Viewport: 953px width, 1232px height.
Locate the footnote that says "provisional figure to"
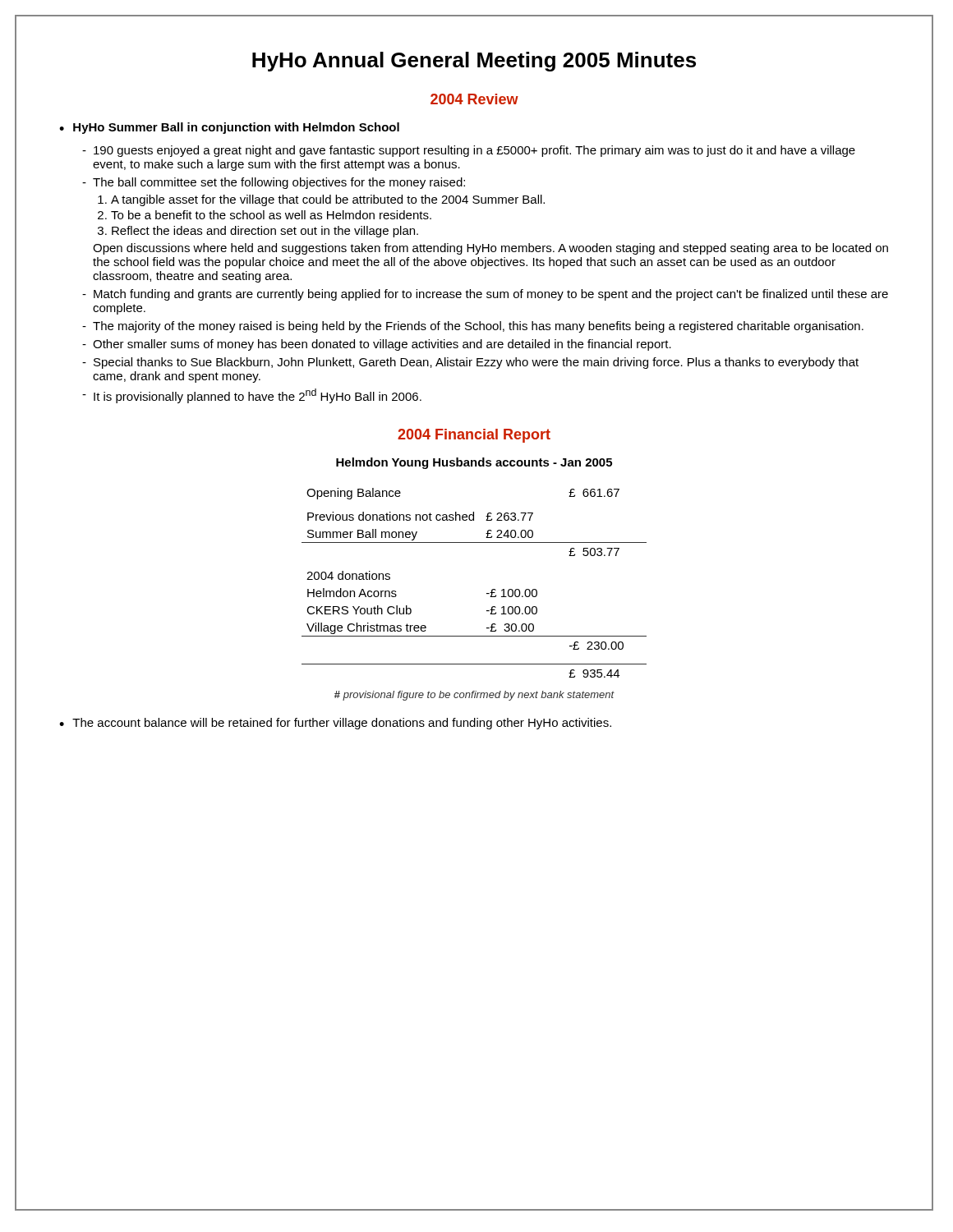point(474,694)
